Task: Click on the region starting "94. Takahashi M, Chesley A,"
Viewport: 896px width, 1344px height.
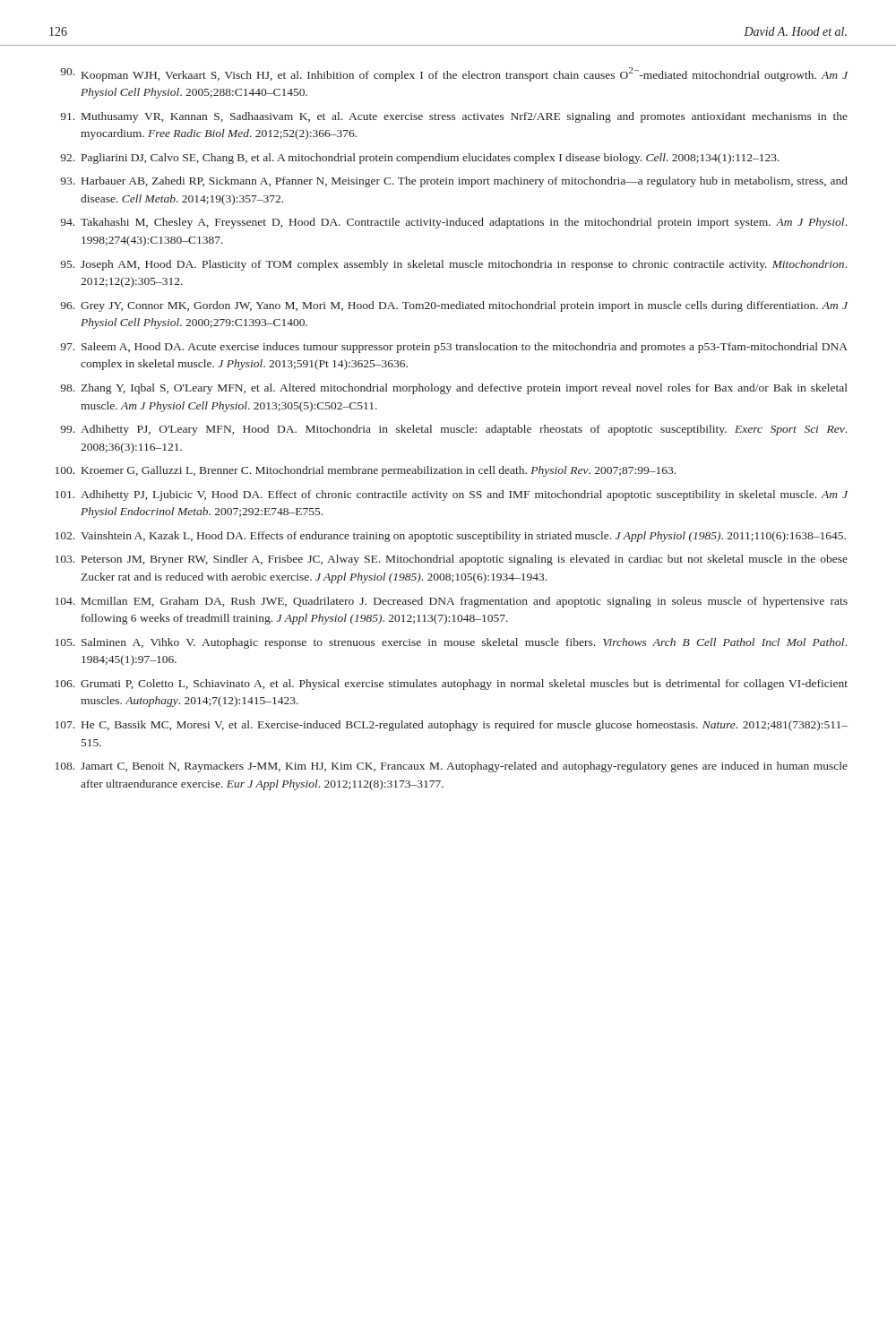Action: pyautogui.click(x=448, y=231)
